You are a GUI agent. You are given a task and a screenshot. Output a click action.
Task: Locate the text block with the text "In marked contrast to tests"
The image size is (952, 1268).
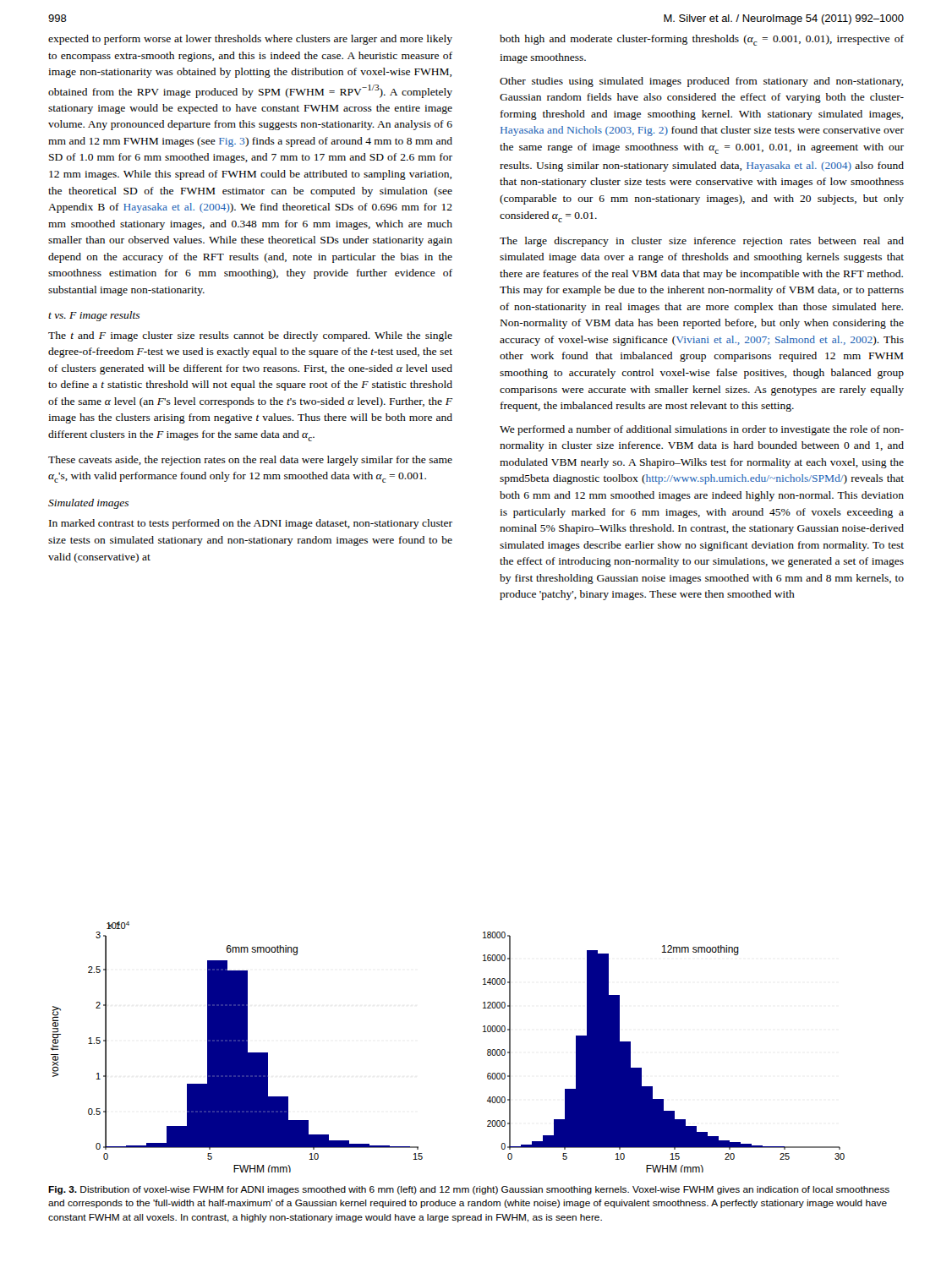(x=250, y=540)
